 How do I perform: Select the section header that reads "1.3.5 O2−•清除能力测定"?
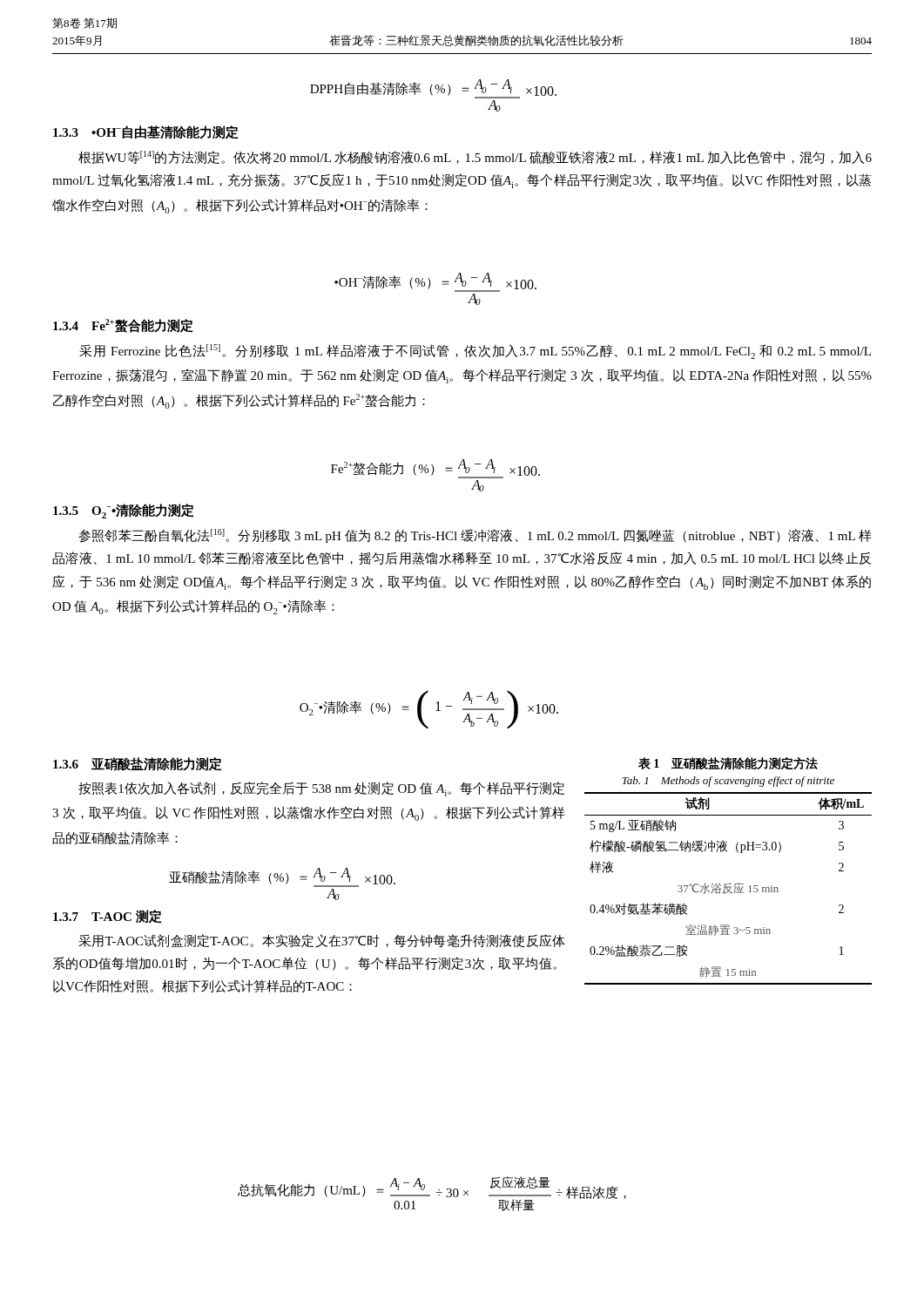click(x=123, y=511)
